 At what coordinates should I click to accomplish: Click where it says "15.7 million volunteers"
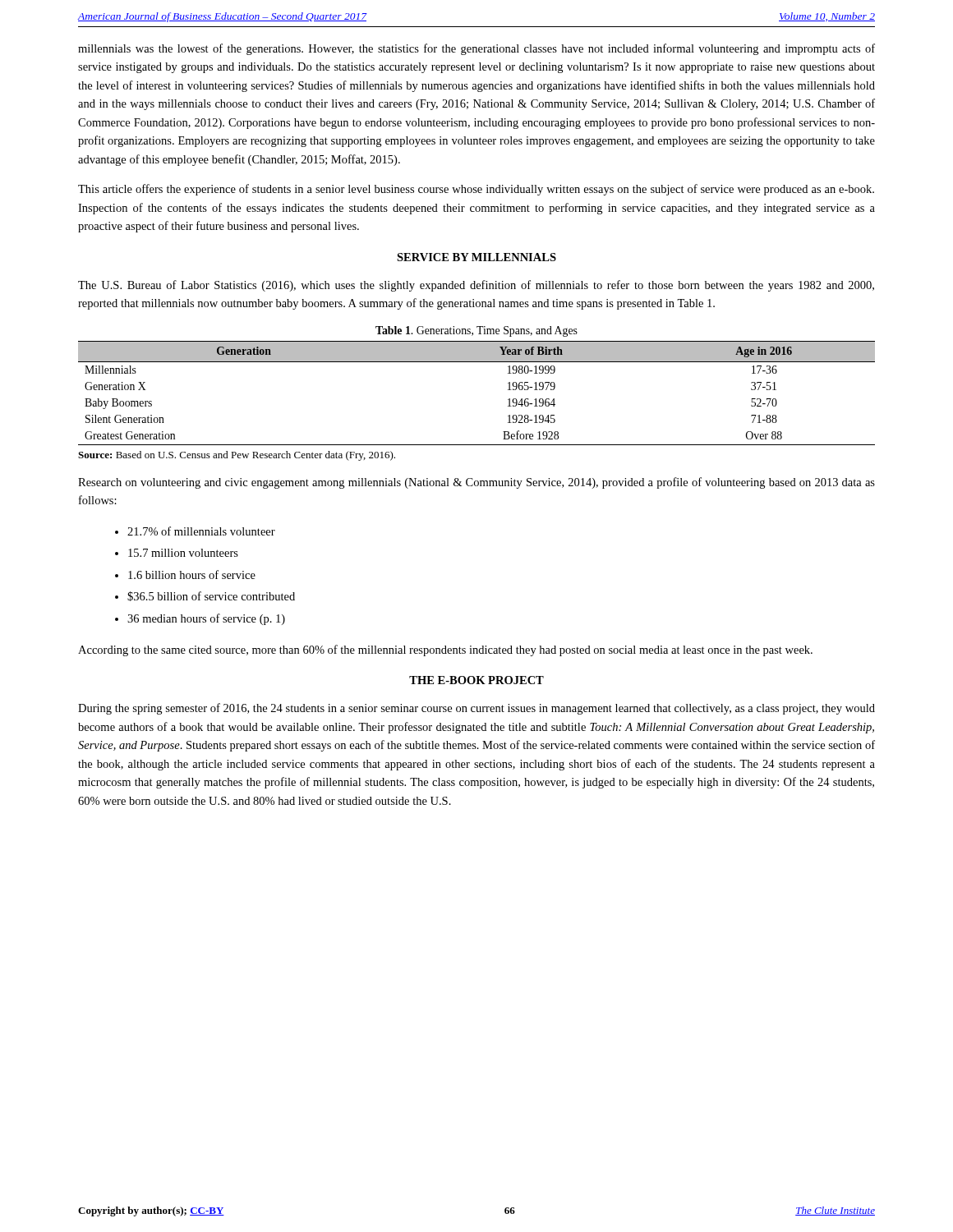pos(183,553)
